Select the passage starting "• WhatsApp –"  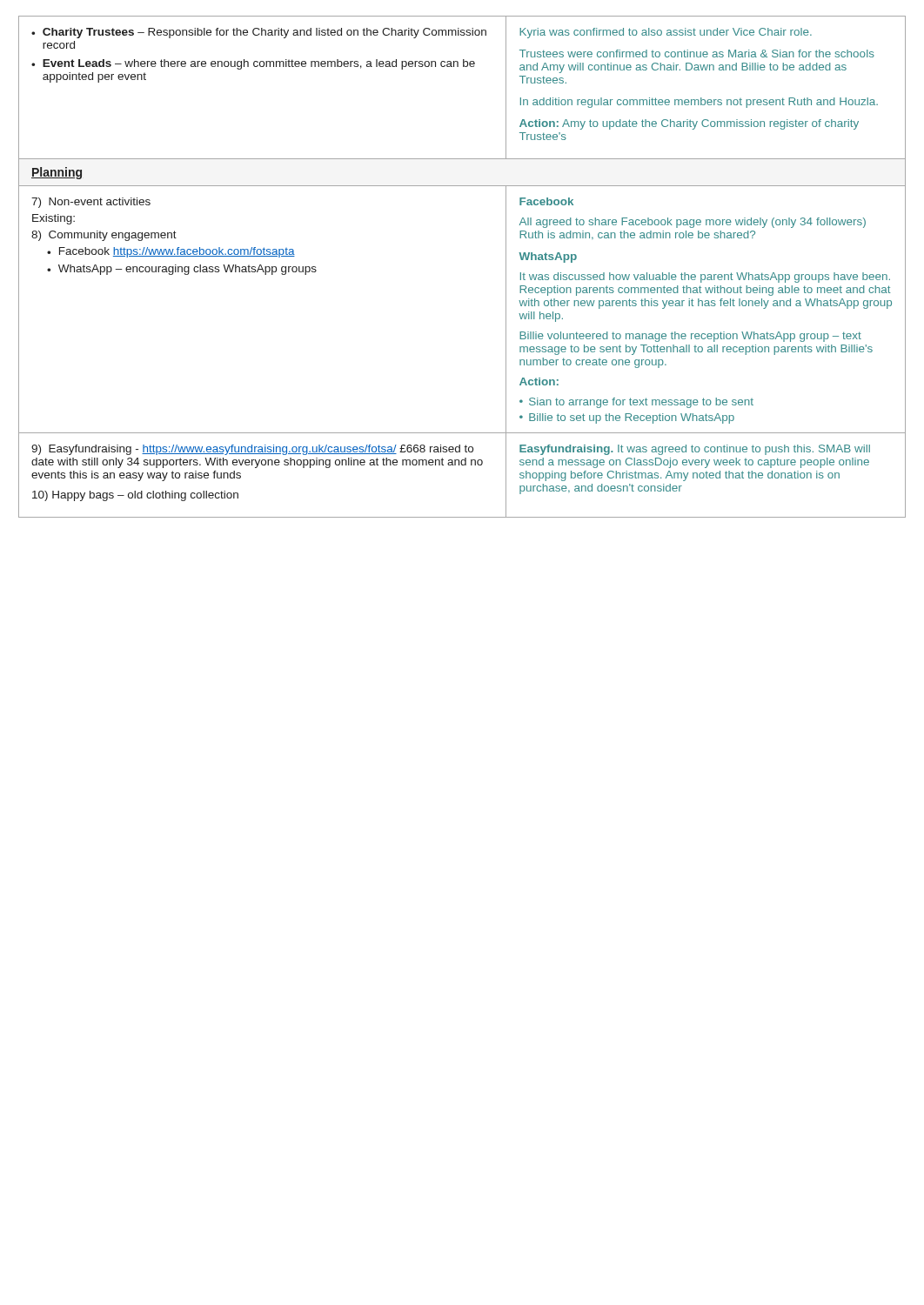[182, 269]
